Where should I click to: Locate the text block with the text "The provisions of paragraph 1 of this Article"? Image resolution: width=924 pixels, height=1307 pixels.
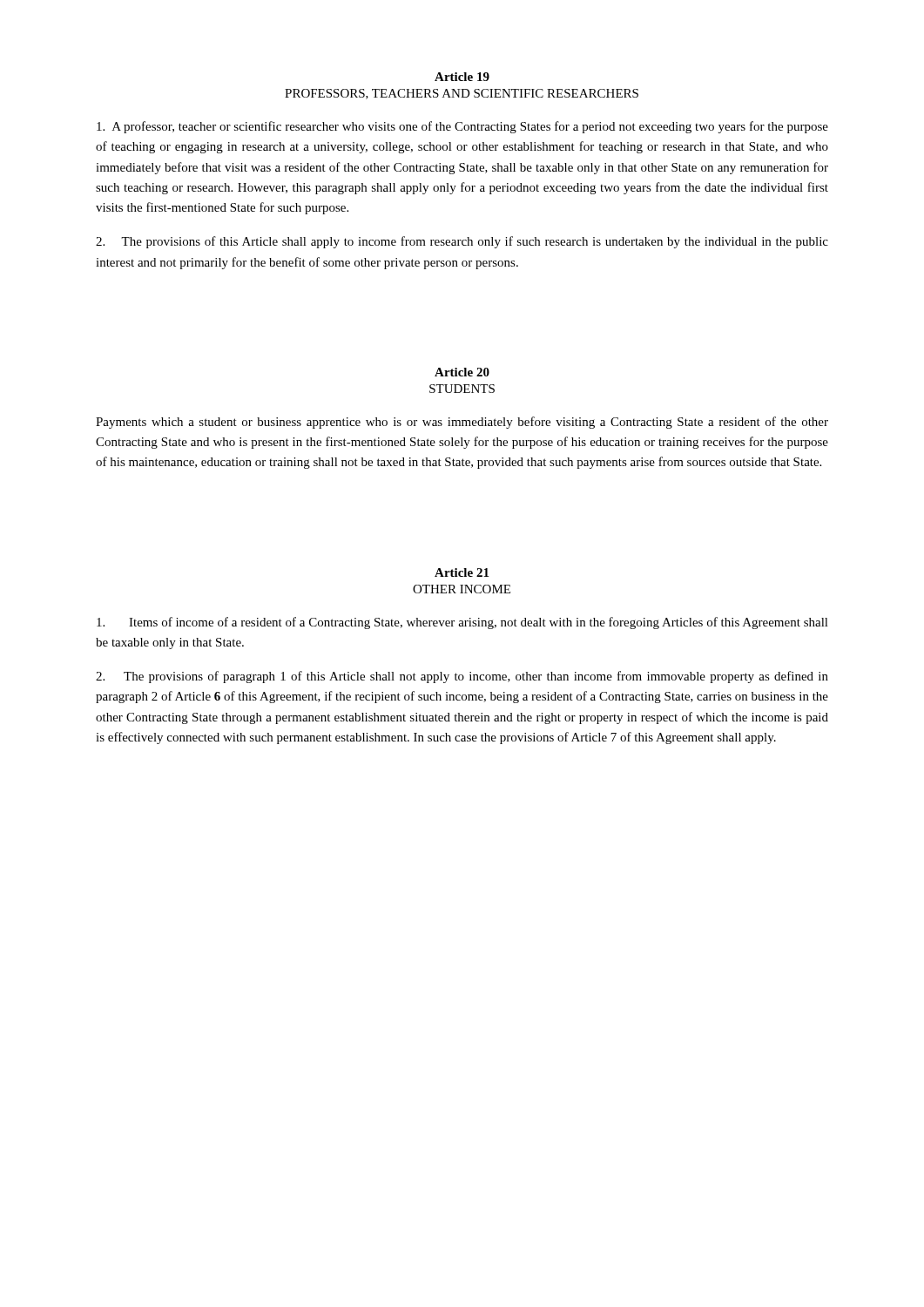point(462,707)
